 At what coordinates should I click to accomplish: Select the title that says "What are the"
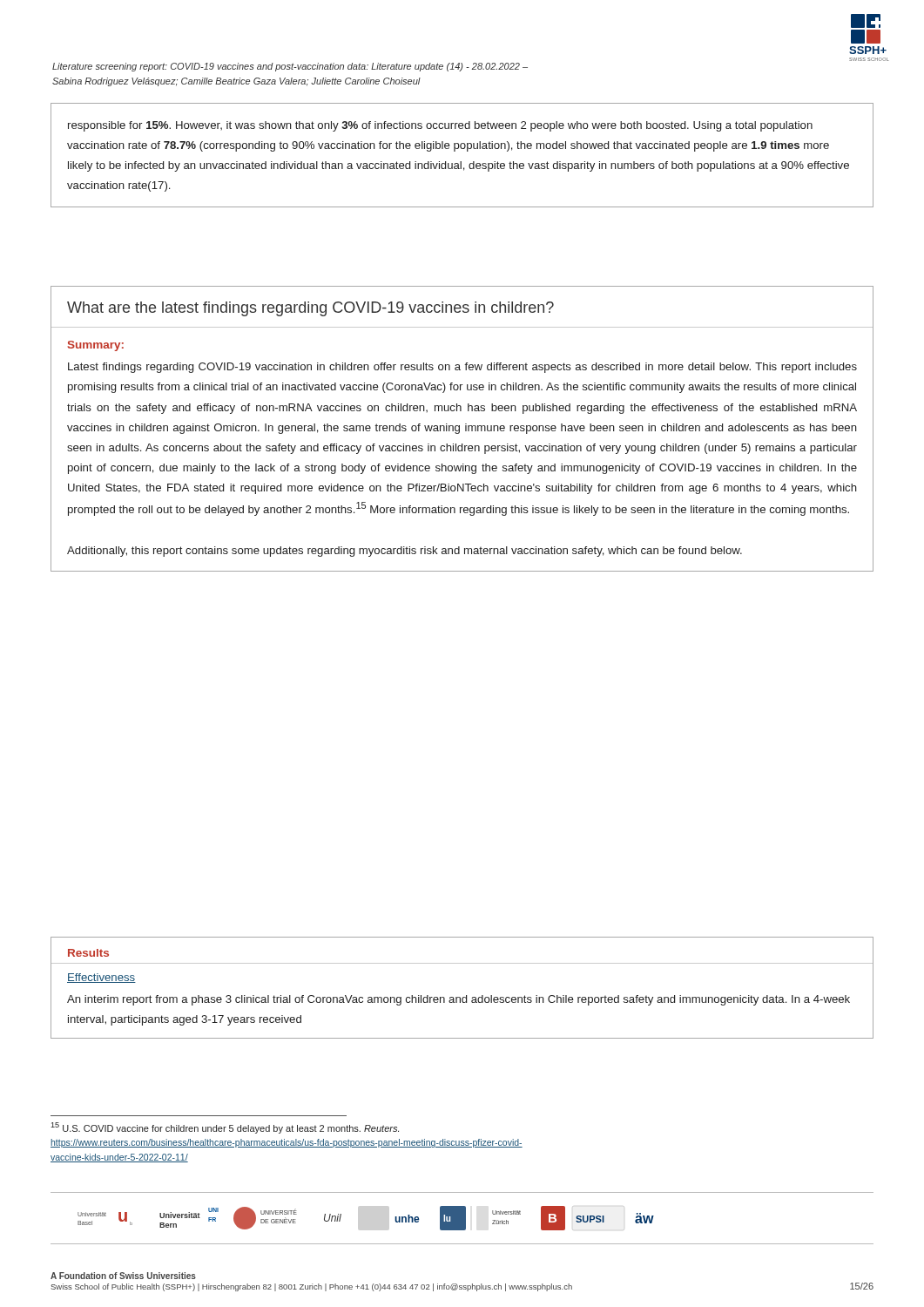pyautogui.click(x=311, y=308)
